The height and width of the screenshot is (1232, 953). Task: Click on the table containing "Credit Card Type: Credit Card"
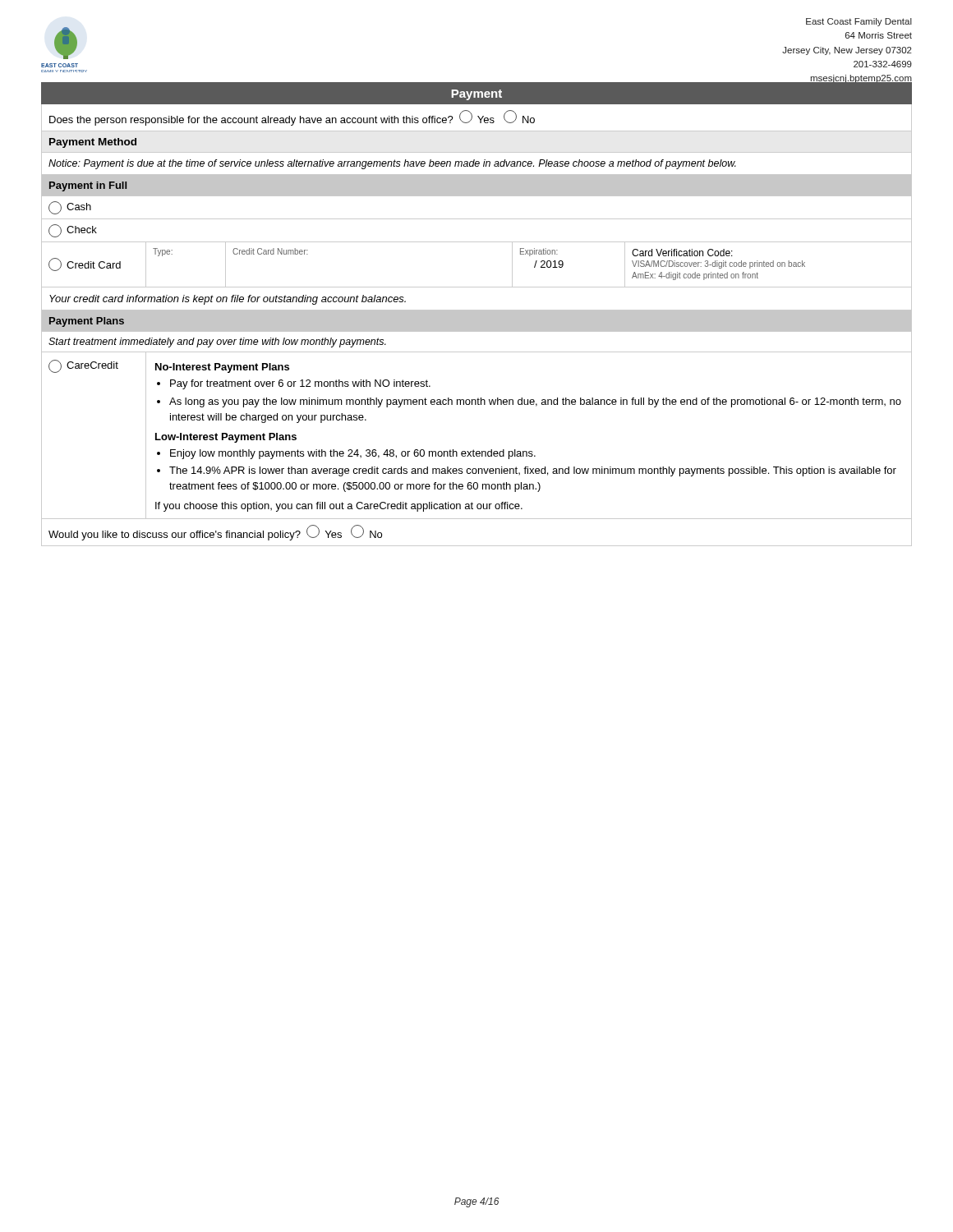(476, 276)
